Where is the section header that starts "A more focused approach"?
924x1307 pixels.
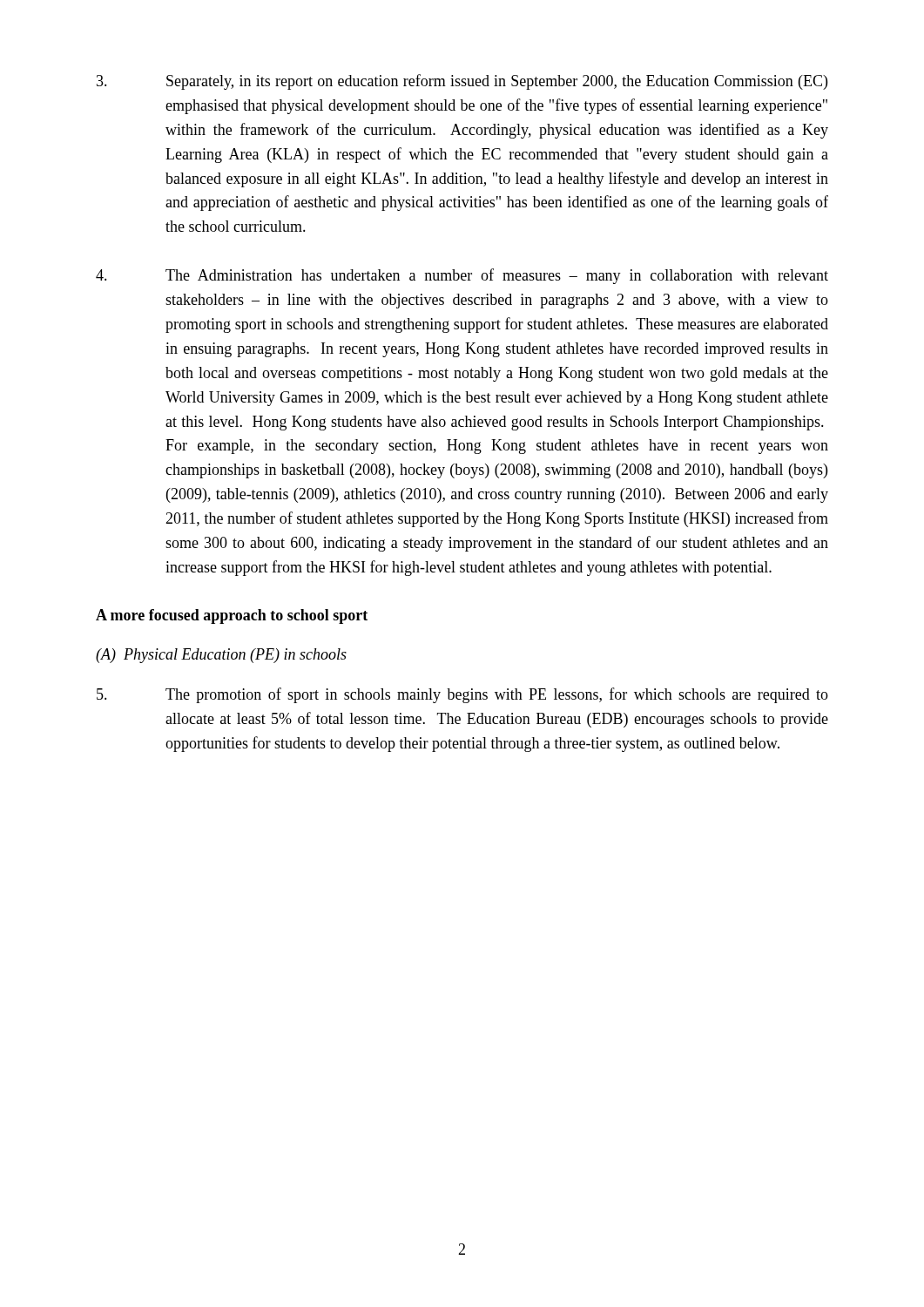tap(232, 615)
